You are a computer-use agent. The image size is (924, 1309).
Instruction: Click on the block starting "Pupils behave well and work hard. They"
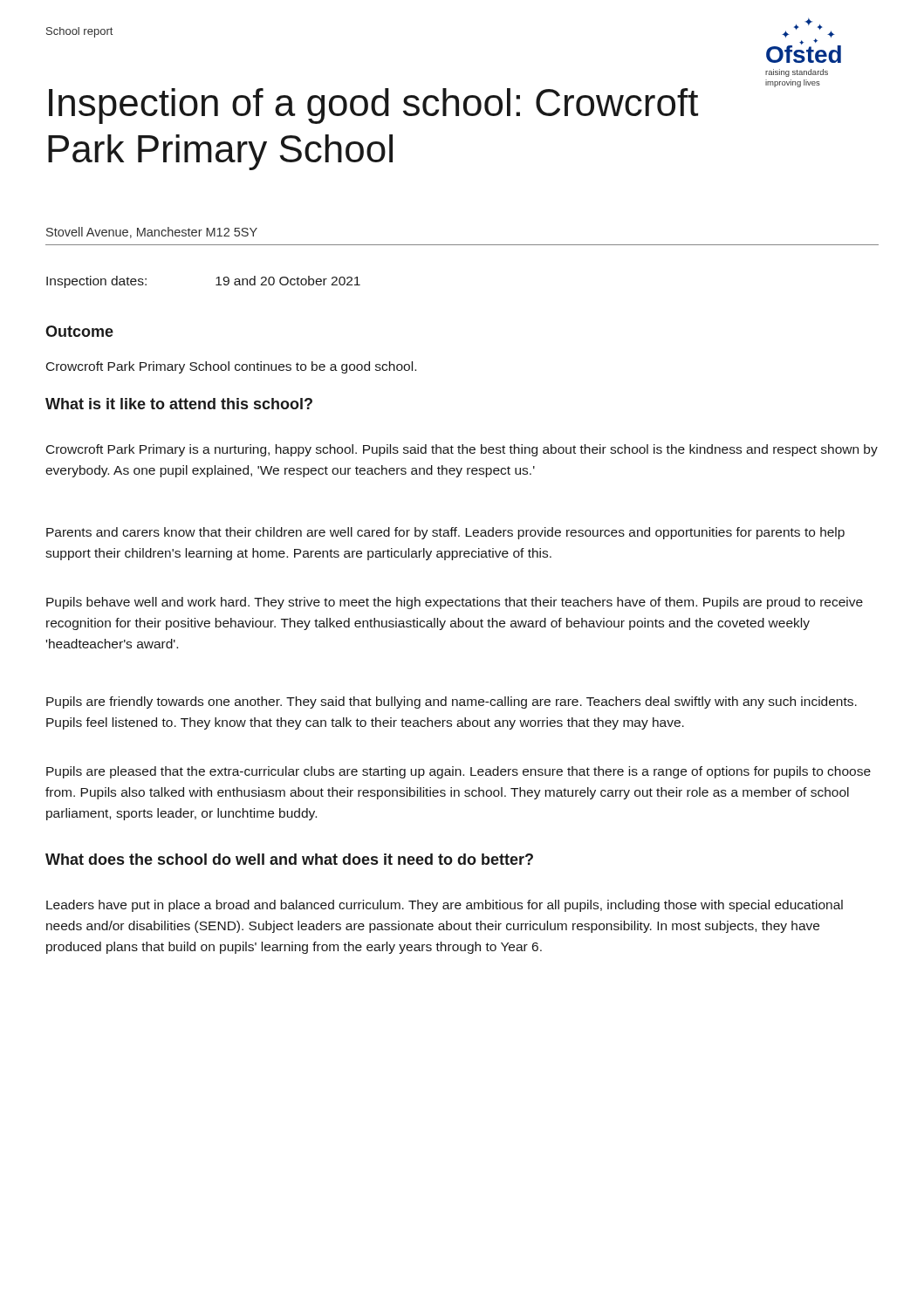462,623
